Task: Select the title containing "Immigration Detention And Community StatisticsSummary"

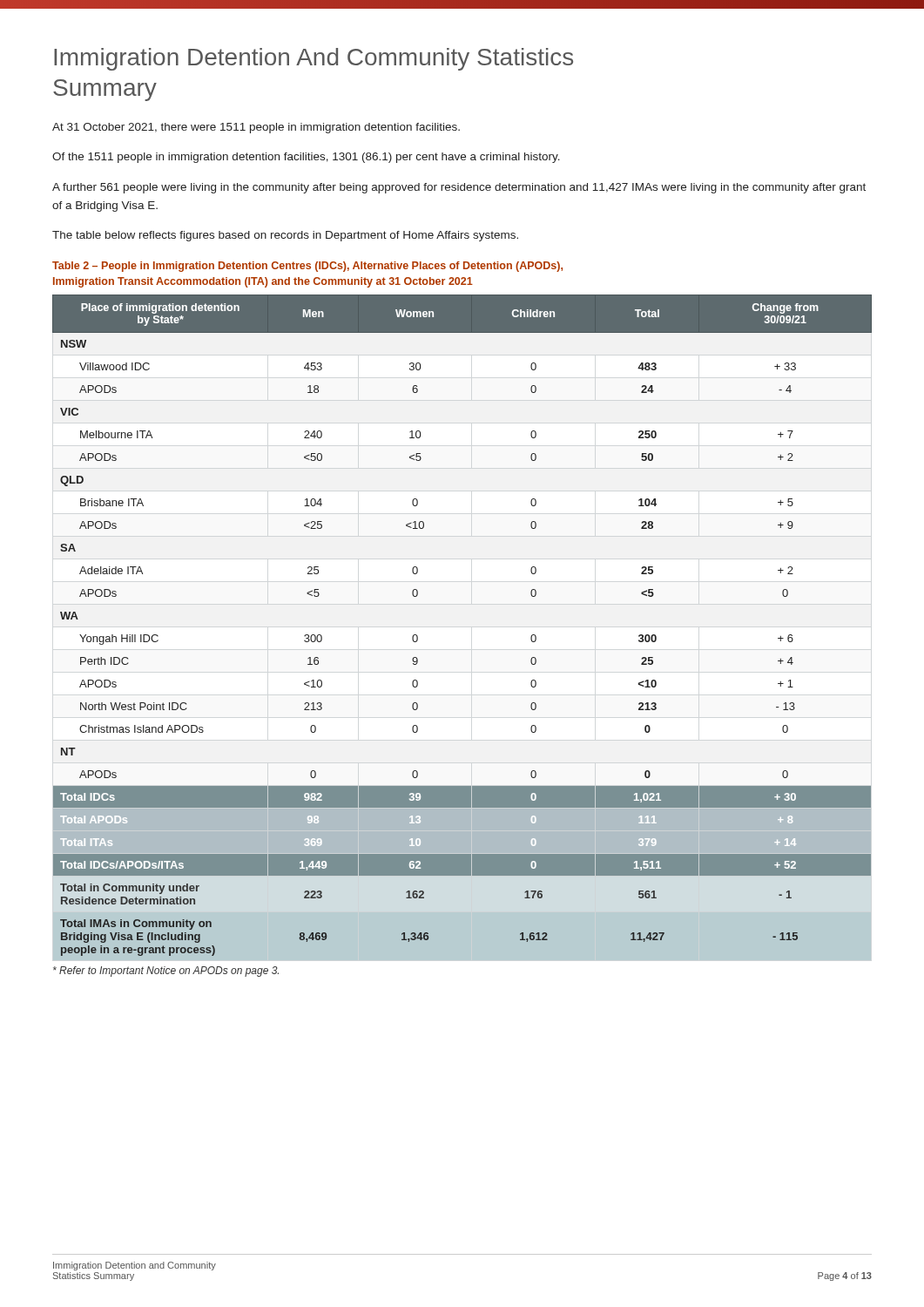Action: click(462, 72)
